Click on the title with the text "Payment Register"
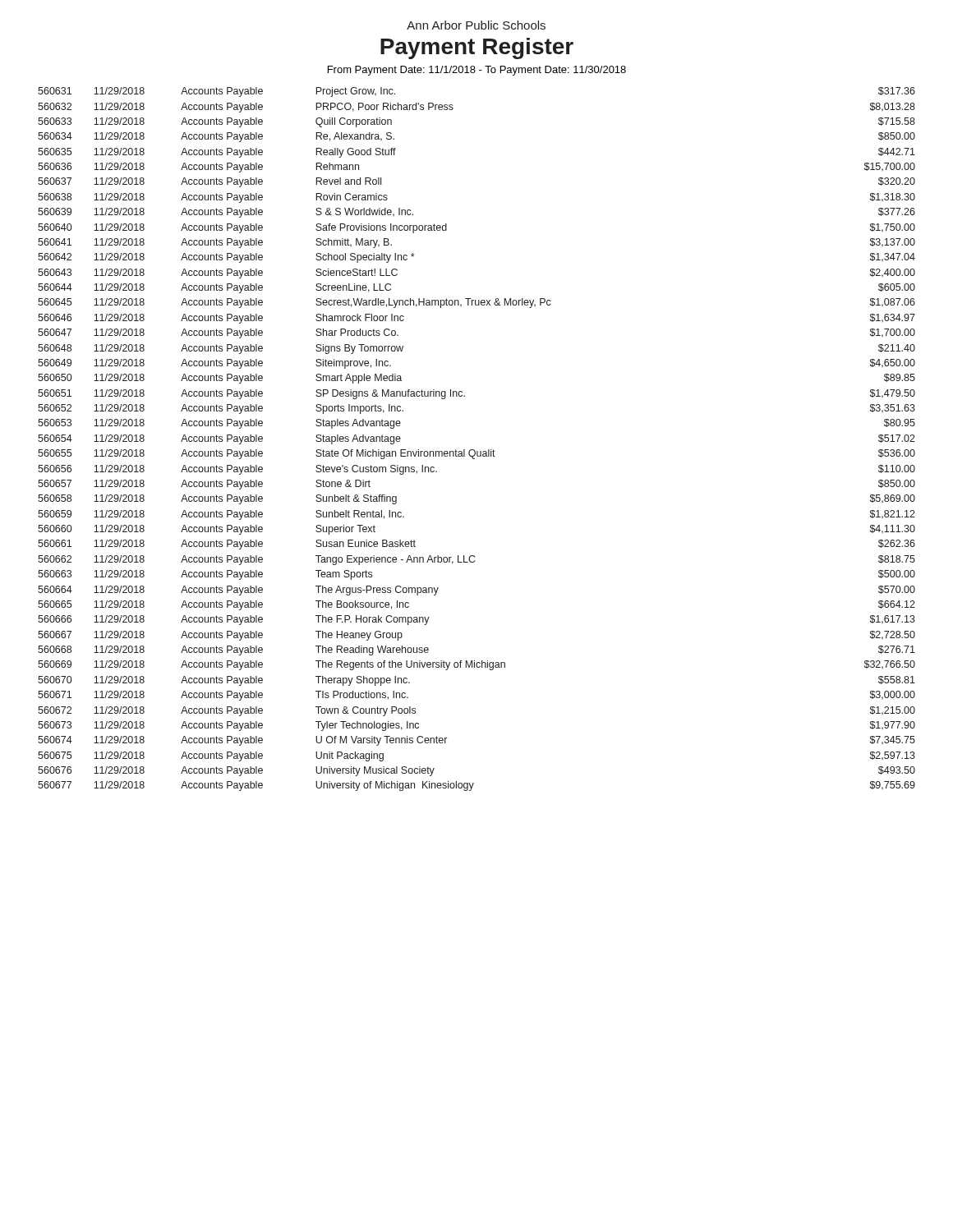Viewport: 953px width, 1232px height. pyautogui.click(x=476, y=46)
